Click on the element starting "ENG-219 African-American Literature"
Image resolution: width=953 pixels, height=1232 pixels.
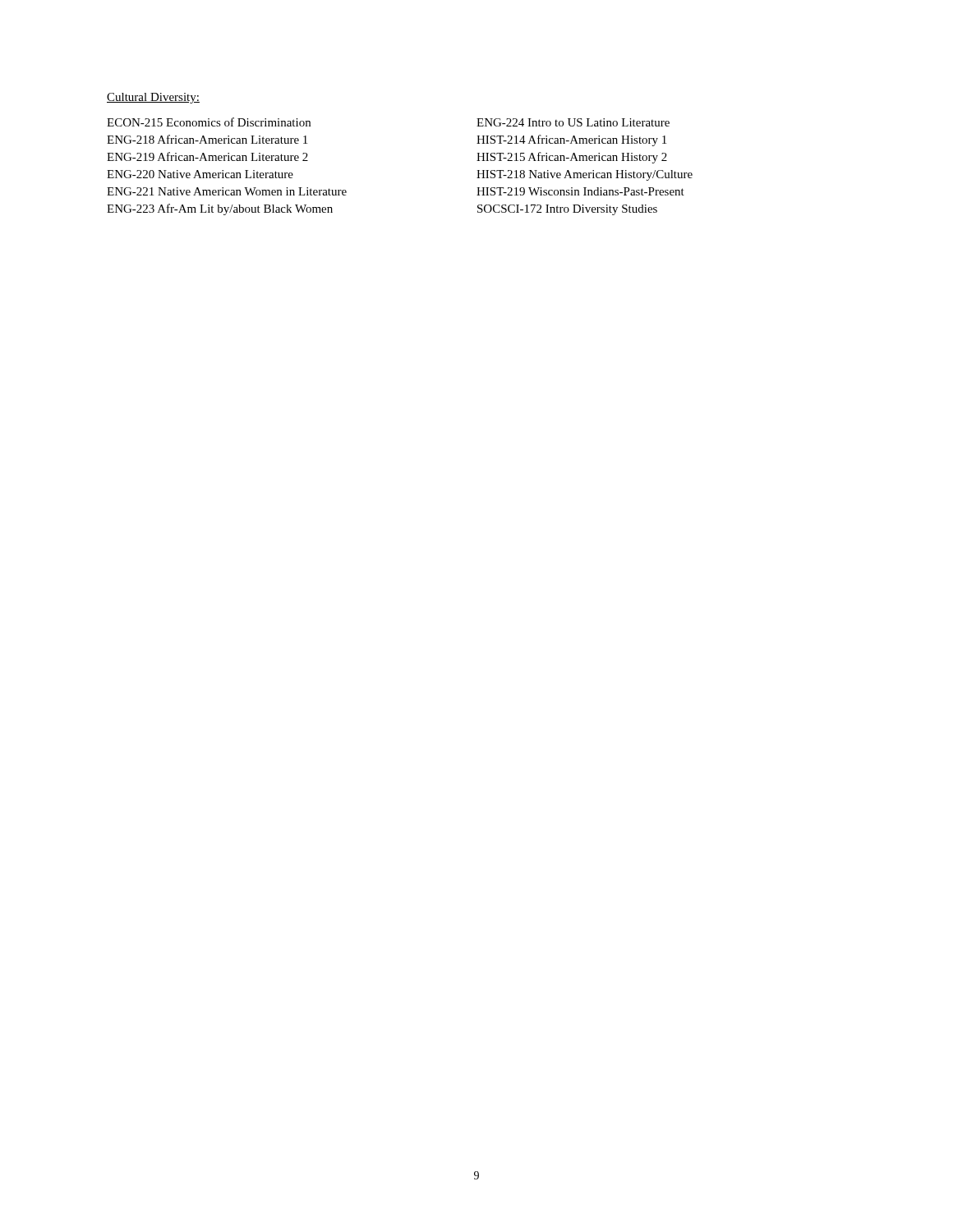pyautogui.click(x=208, y=157)
